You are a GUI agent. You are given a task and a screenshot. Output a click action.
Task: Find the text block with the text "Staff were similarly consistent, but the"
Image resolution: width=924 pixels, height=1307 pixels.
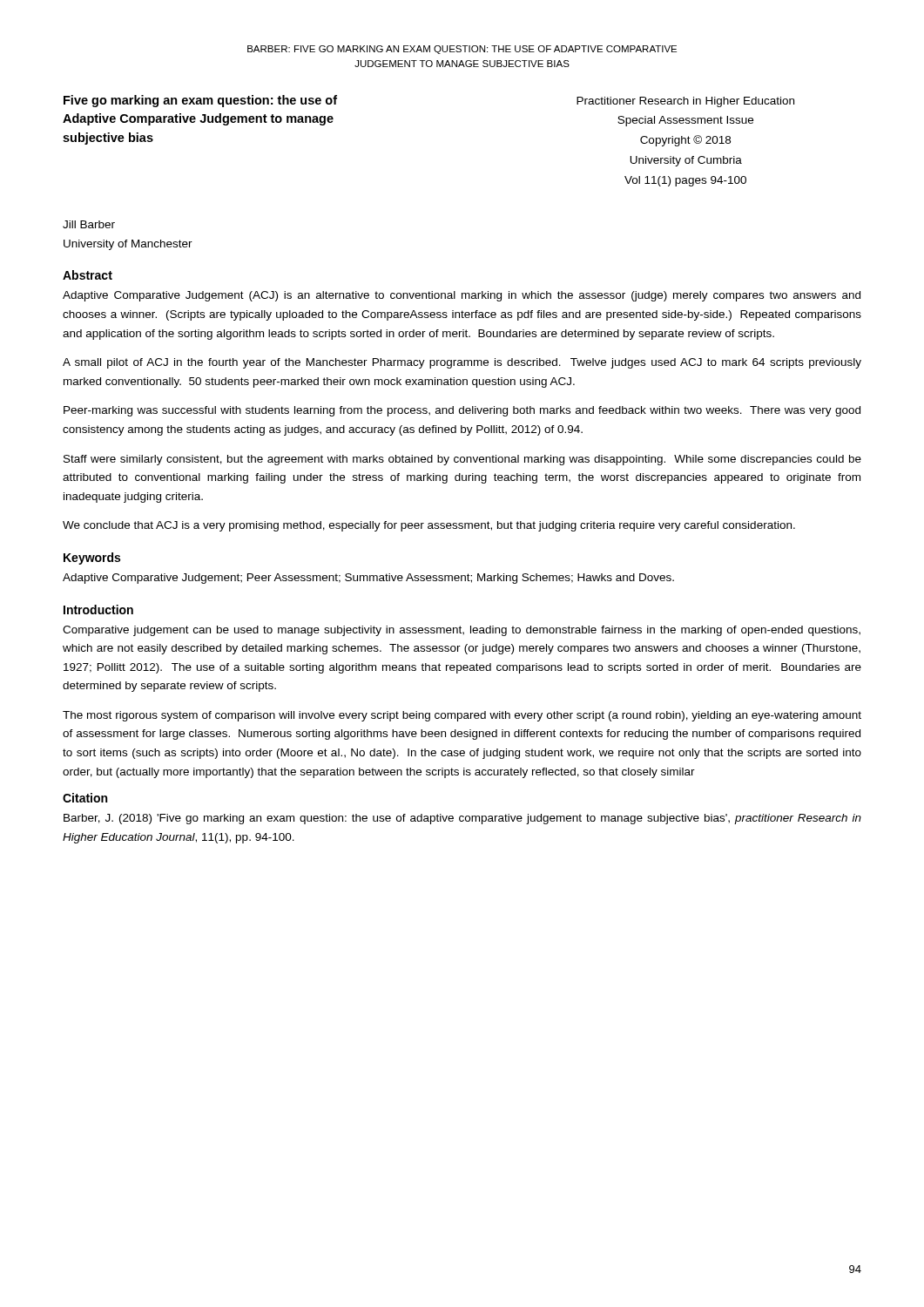click(462, 477)
